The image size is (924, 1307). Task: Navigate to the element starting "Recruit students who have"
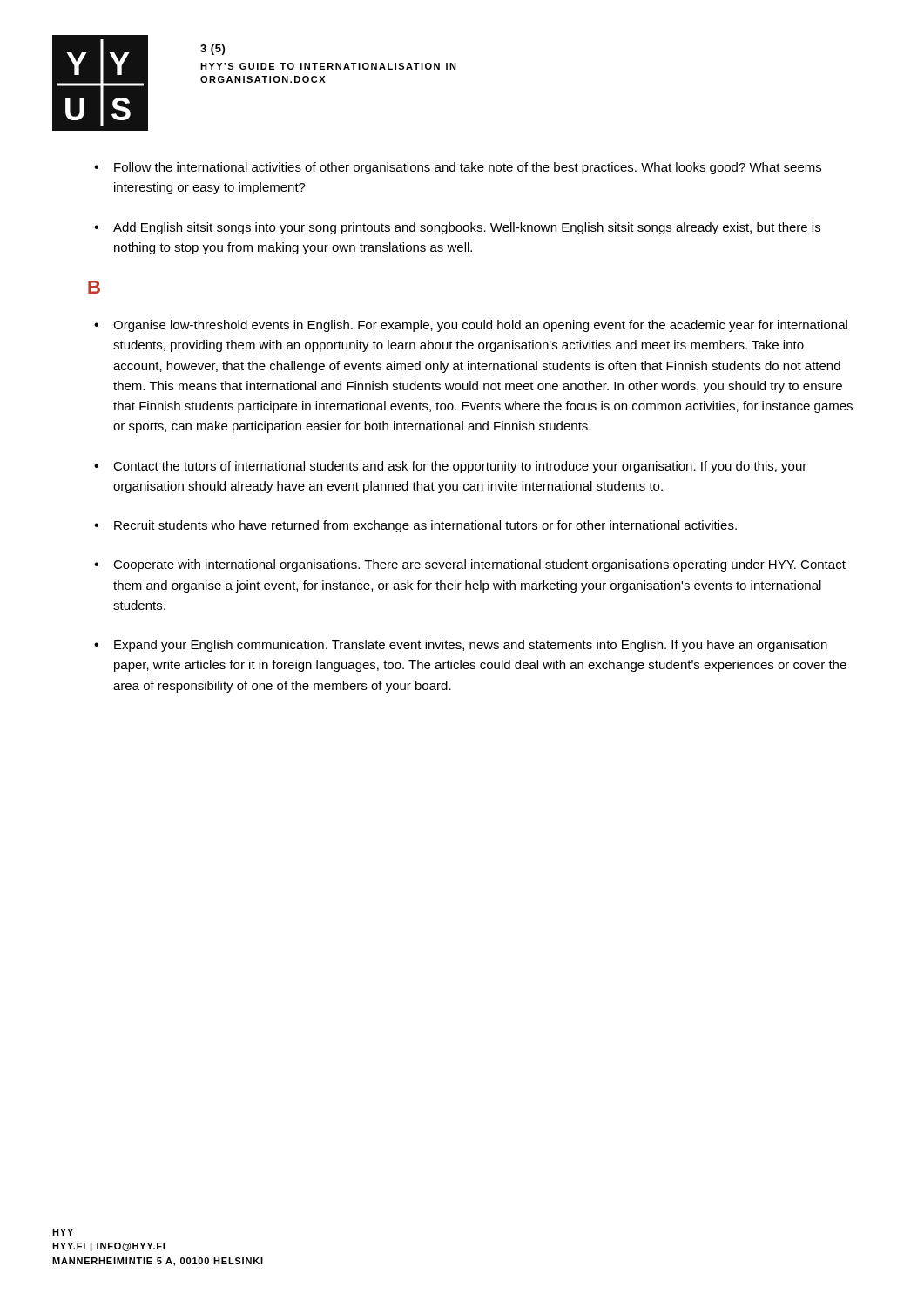coord(425,525)
